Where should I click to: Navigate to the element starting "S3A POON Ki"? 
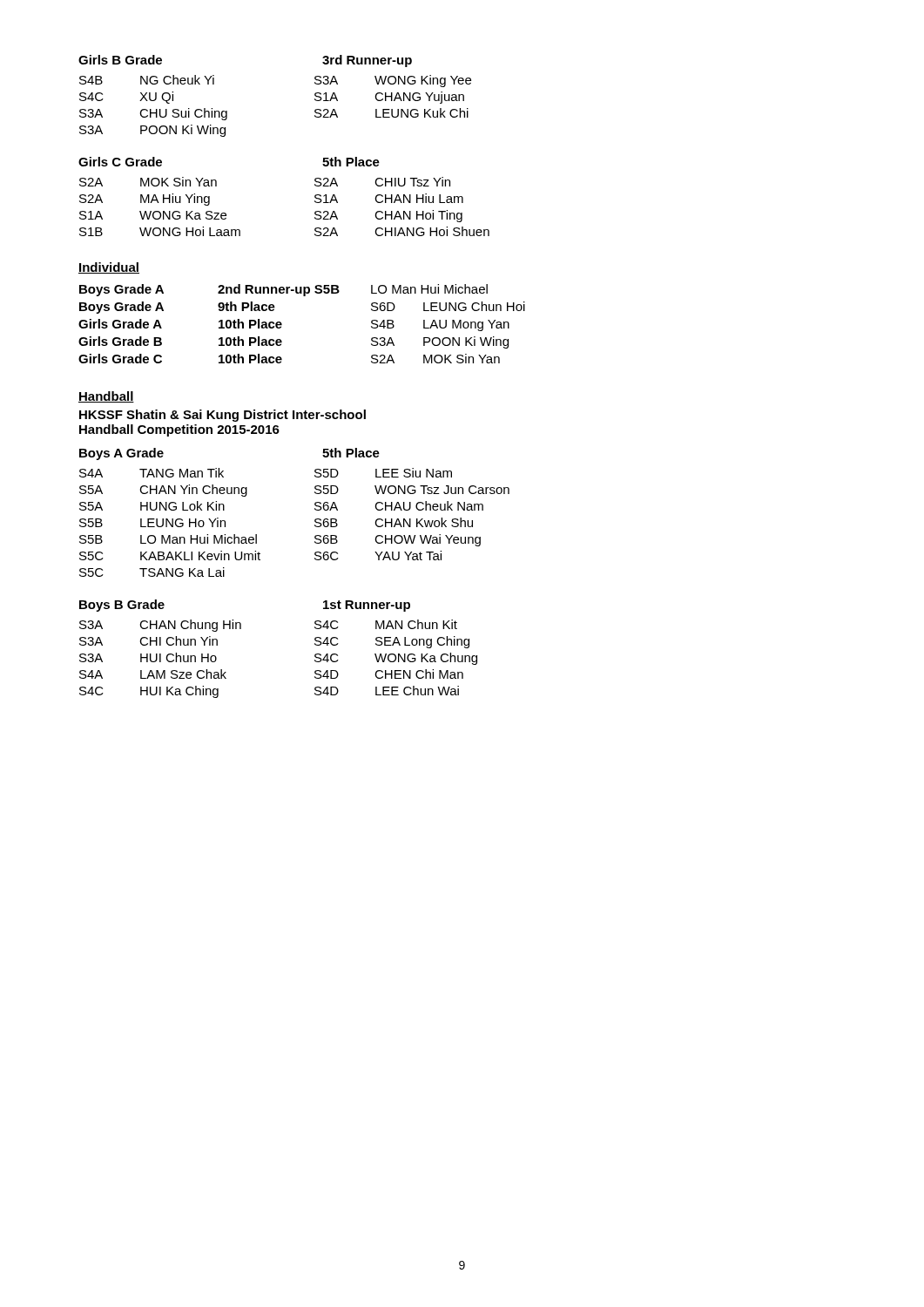pyautogui.click(x=196, y=129)
